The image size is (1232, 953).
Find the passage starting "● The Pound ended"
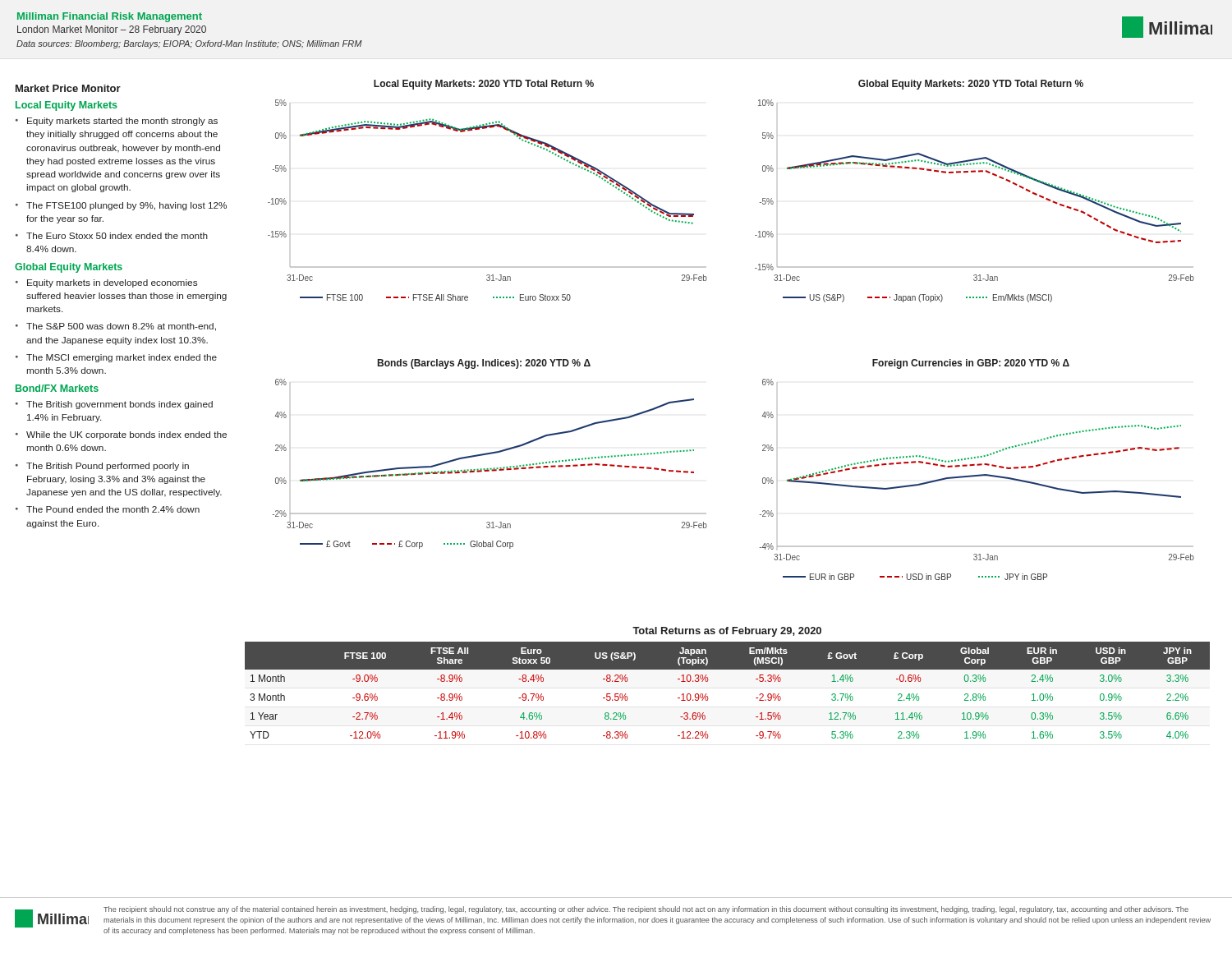click(x=124, y=516)
